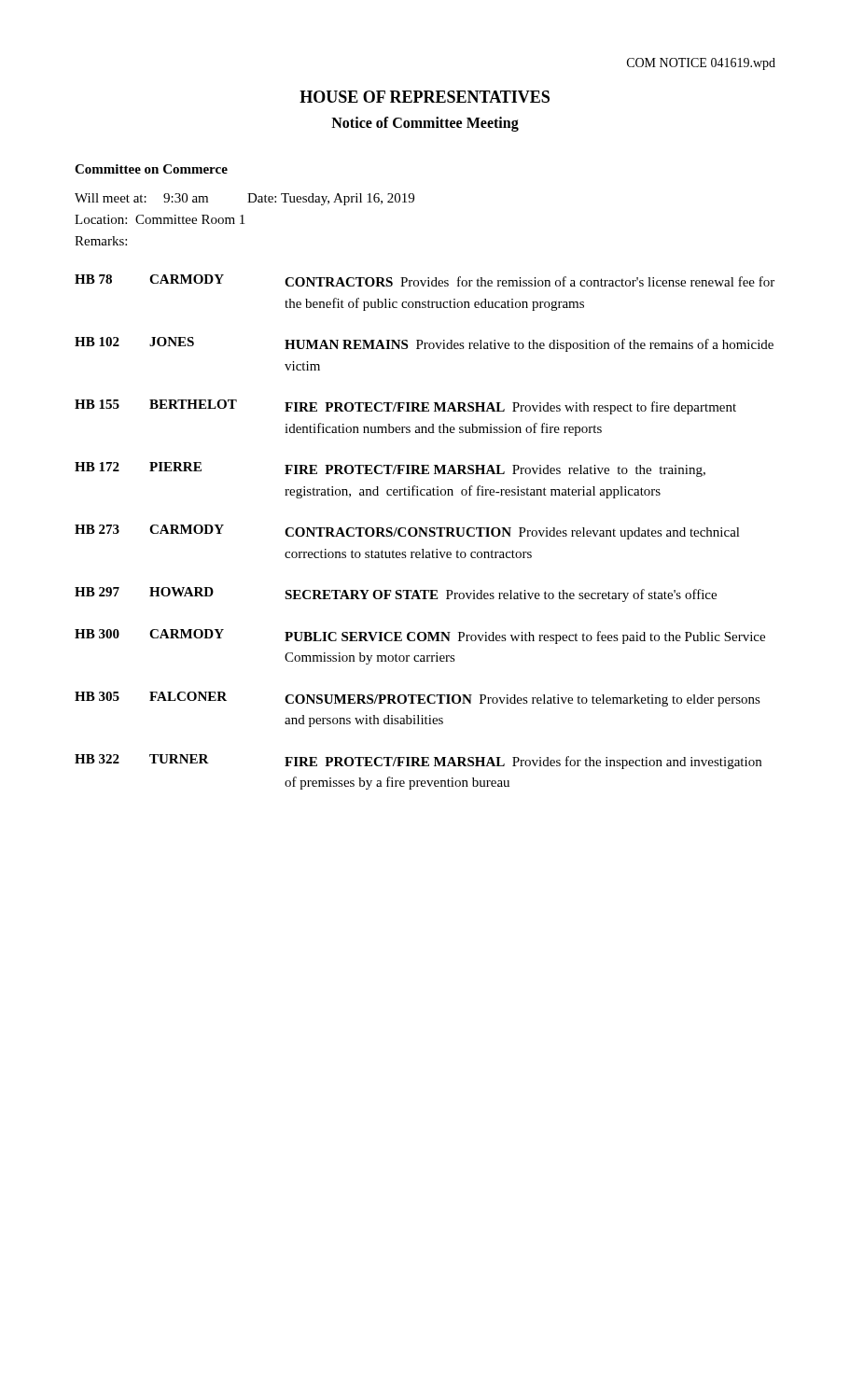Locate the block of text that opens with "HB 322 TURNER FIRE PROTECT/FIRE MARSHAL Provides for"
850x1400 pixels.
[425, 772]
